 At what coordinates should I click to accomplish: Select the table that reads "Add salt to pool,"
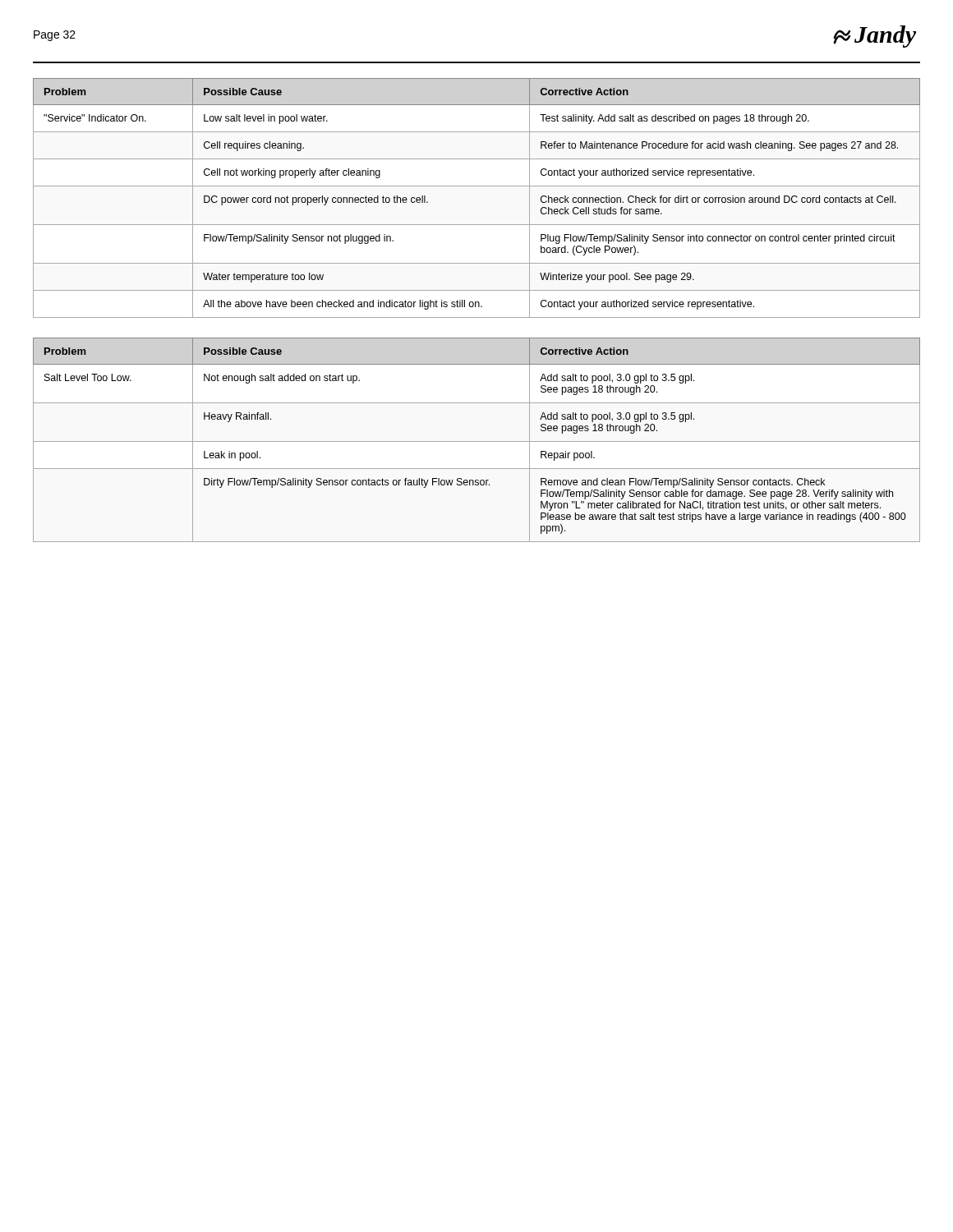(476, 440)
